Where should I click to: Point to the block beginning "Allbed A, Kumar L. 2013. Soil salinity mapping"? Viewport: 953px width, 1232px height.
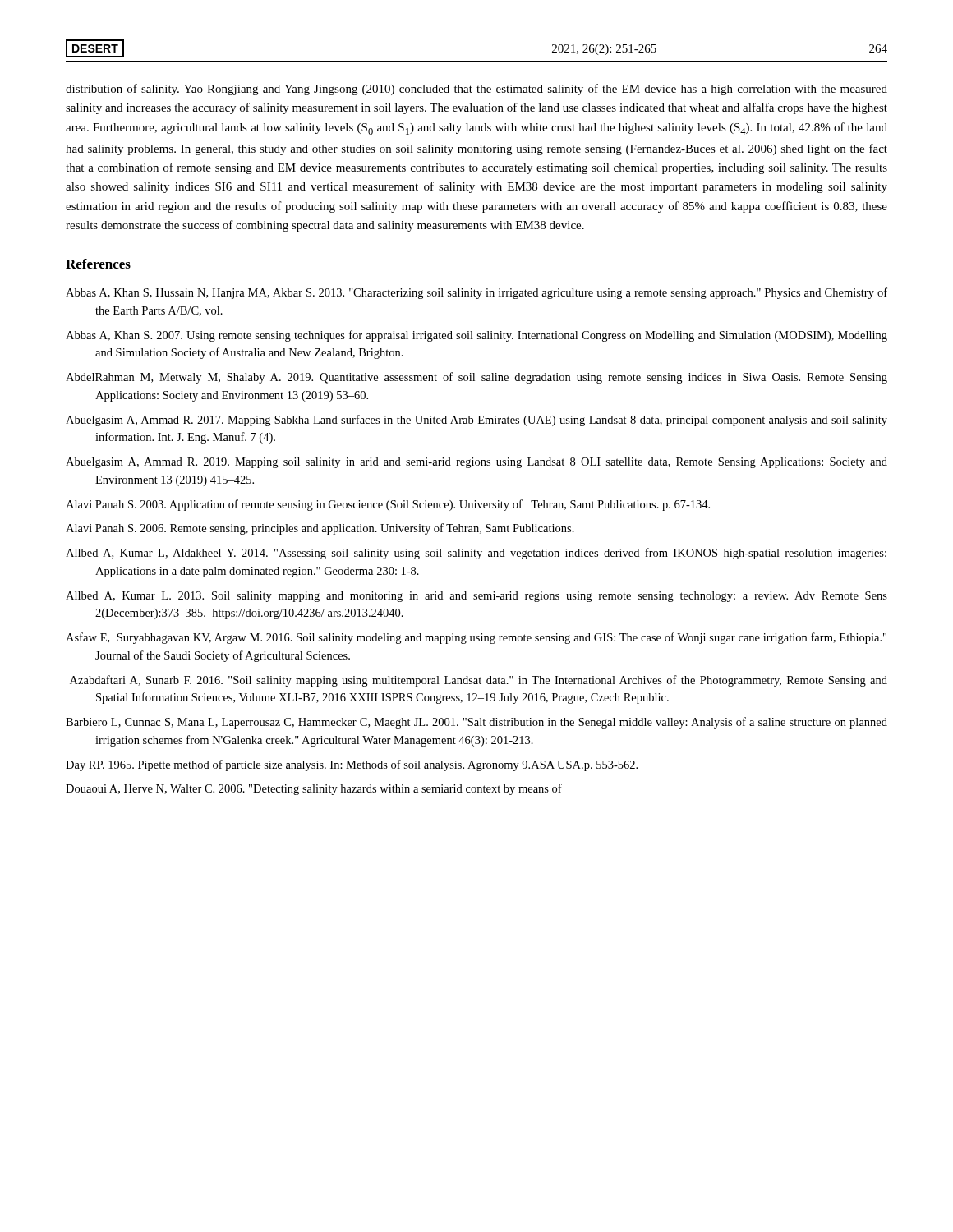point(476,604)
